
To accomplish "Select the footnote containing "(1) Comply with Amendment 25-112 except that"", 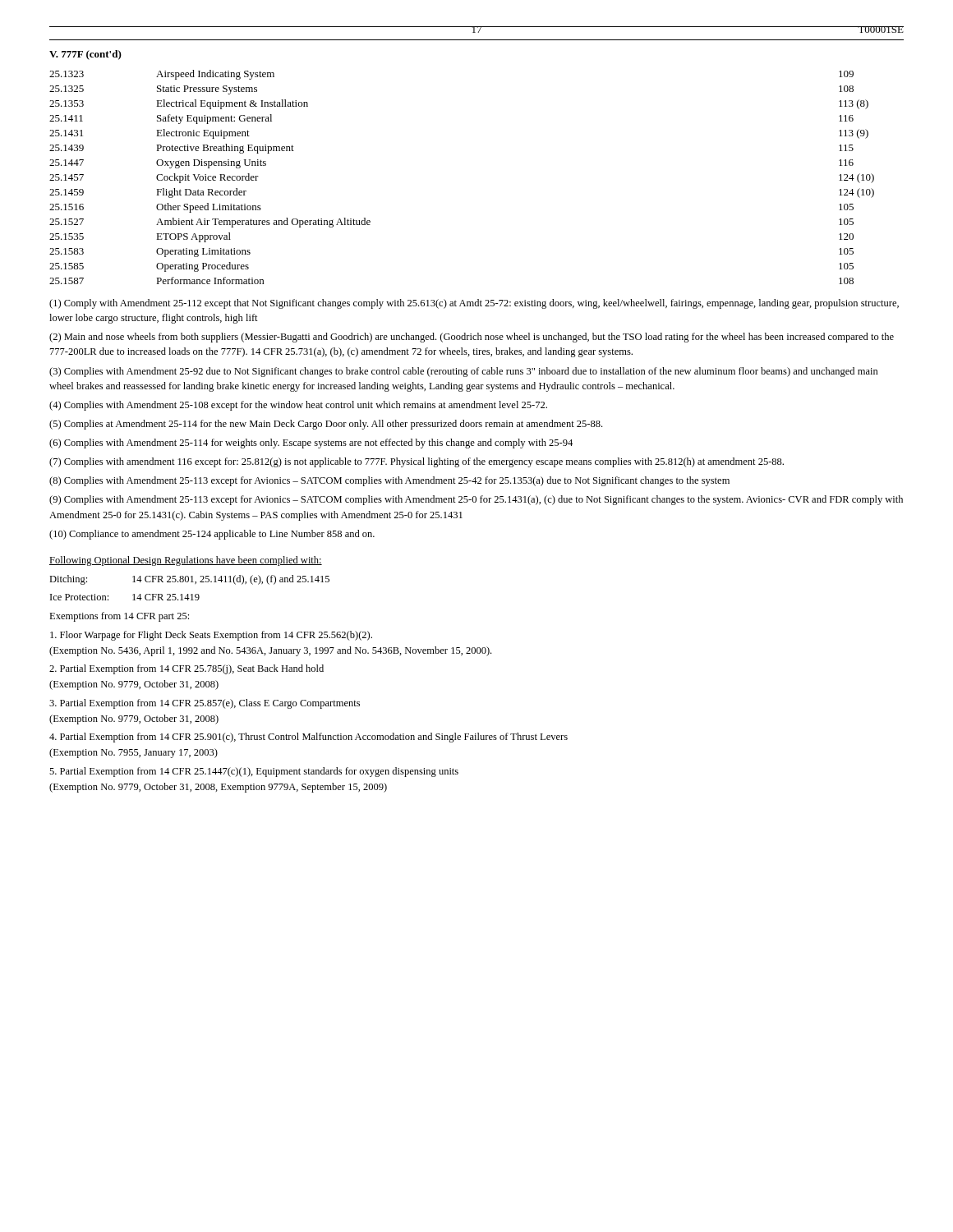I will click(476, 311).
